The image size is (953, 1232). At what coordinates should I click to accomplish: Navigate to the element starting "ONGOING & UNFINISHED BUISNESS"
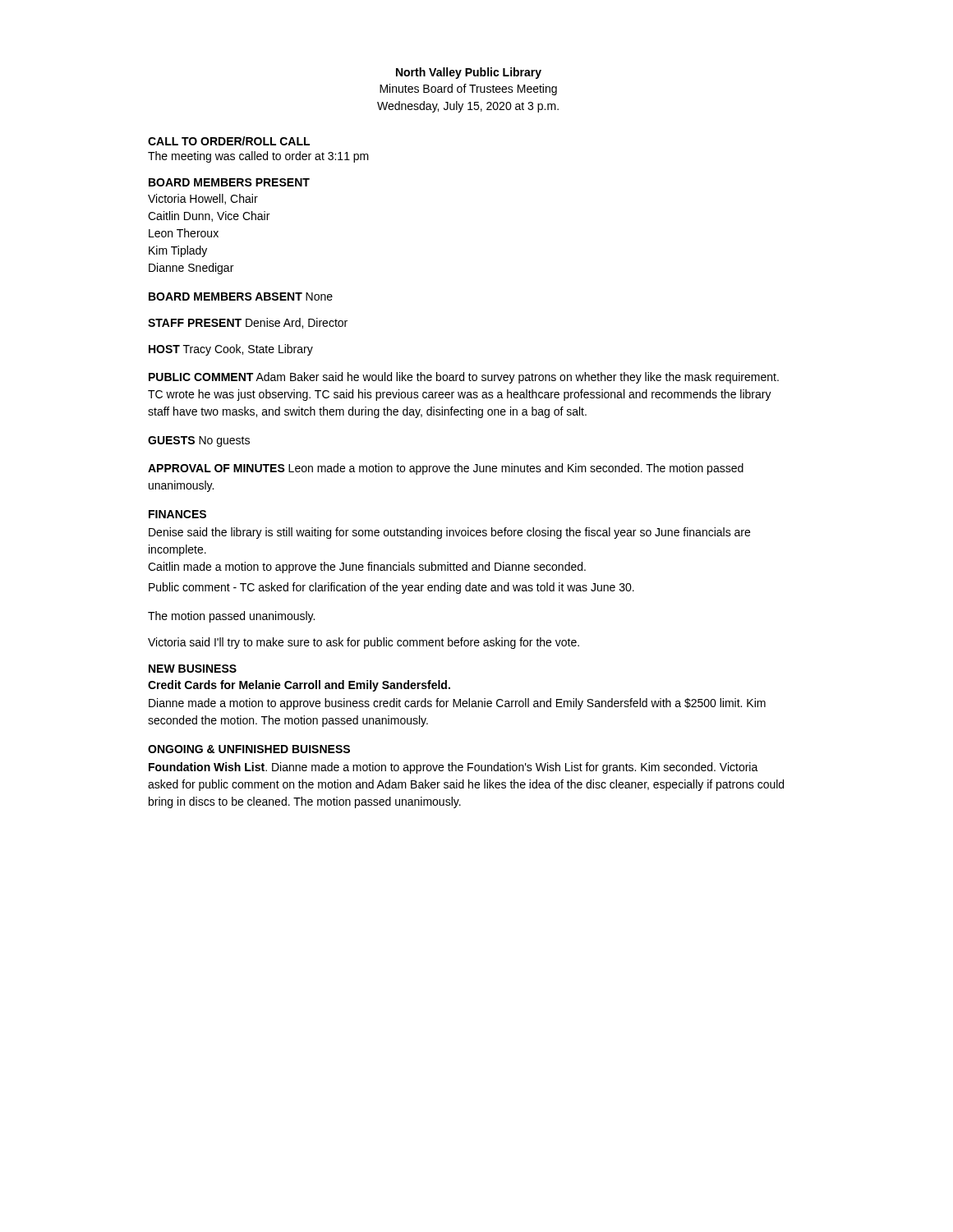point(249,749)
